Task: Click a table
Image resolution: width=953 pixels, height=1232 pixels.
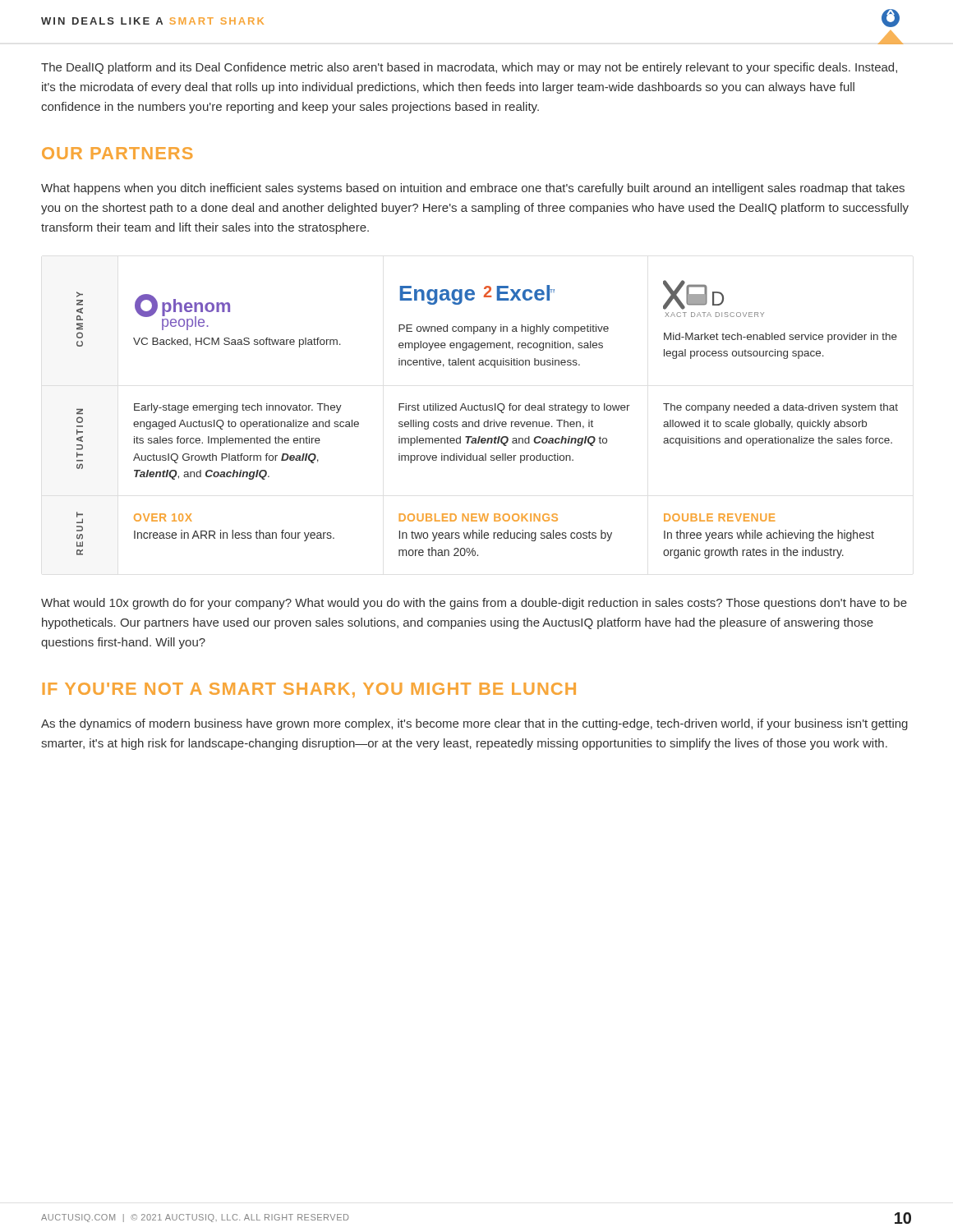Action: tap(477, 415)
